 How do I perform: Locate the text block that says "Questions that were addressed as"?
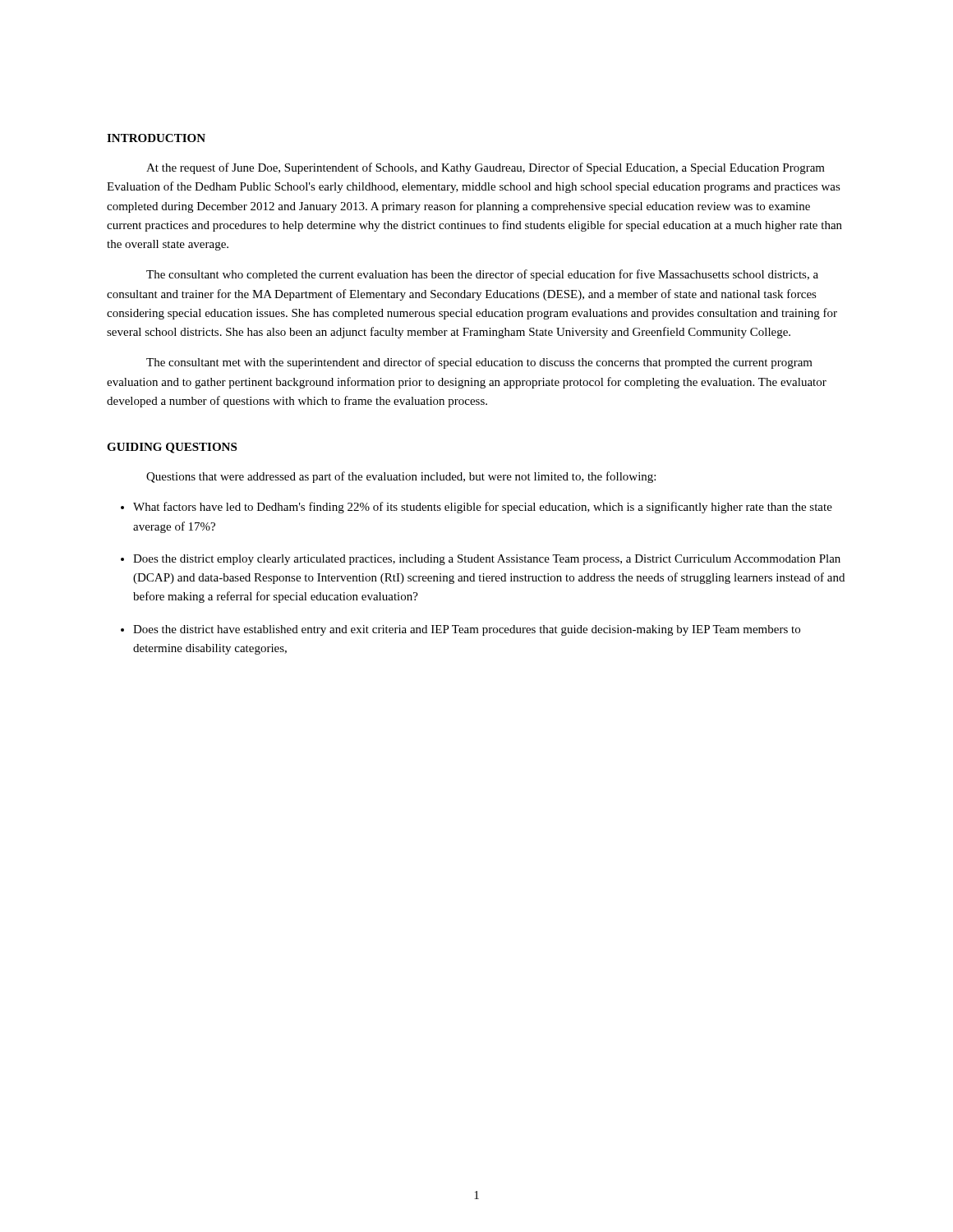[476, 477]
